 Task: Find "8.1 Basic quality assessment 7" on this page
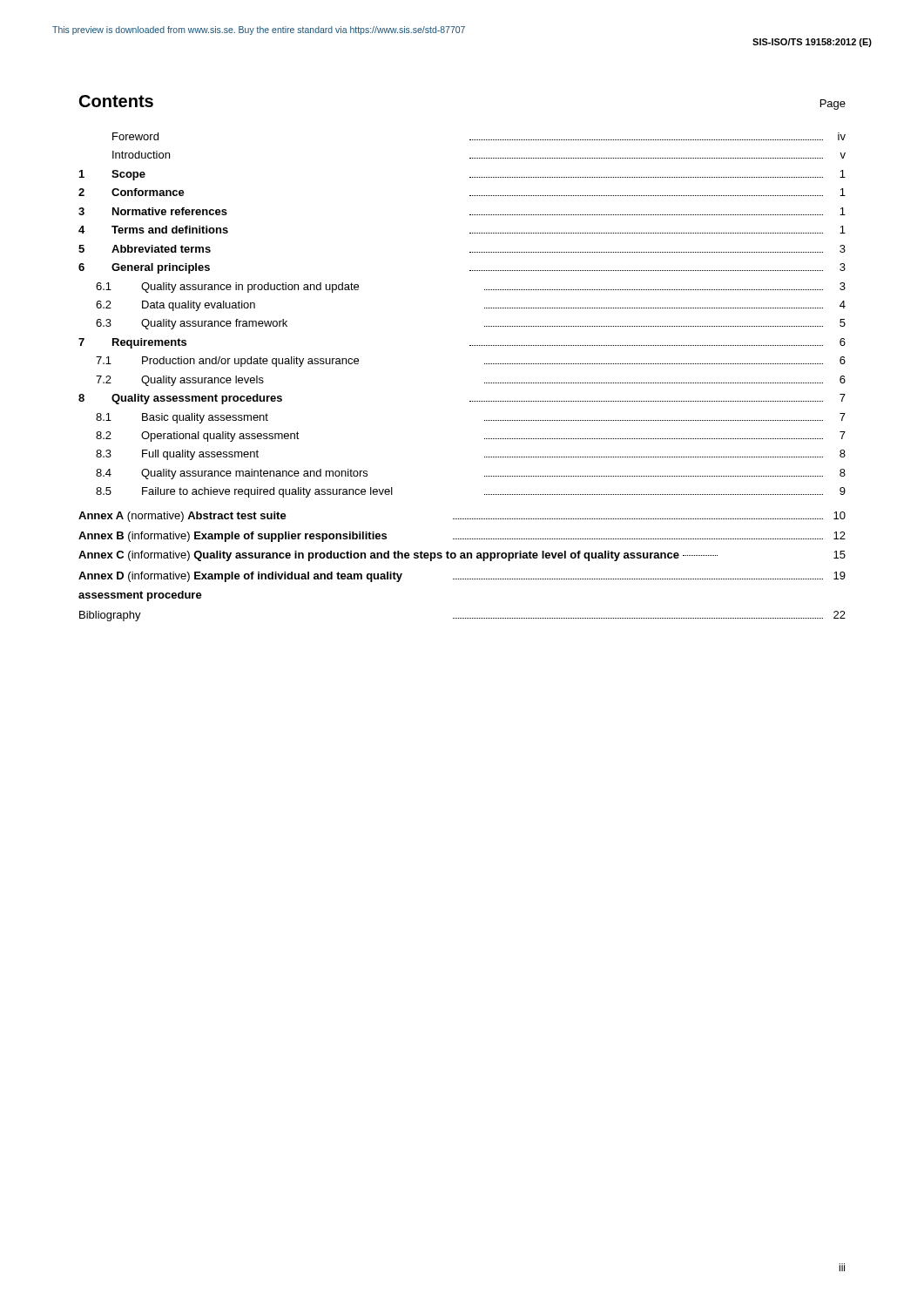(201, 418)
